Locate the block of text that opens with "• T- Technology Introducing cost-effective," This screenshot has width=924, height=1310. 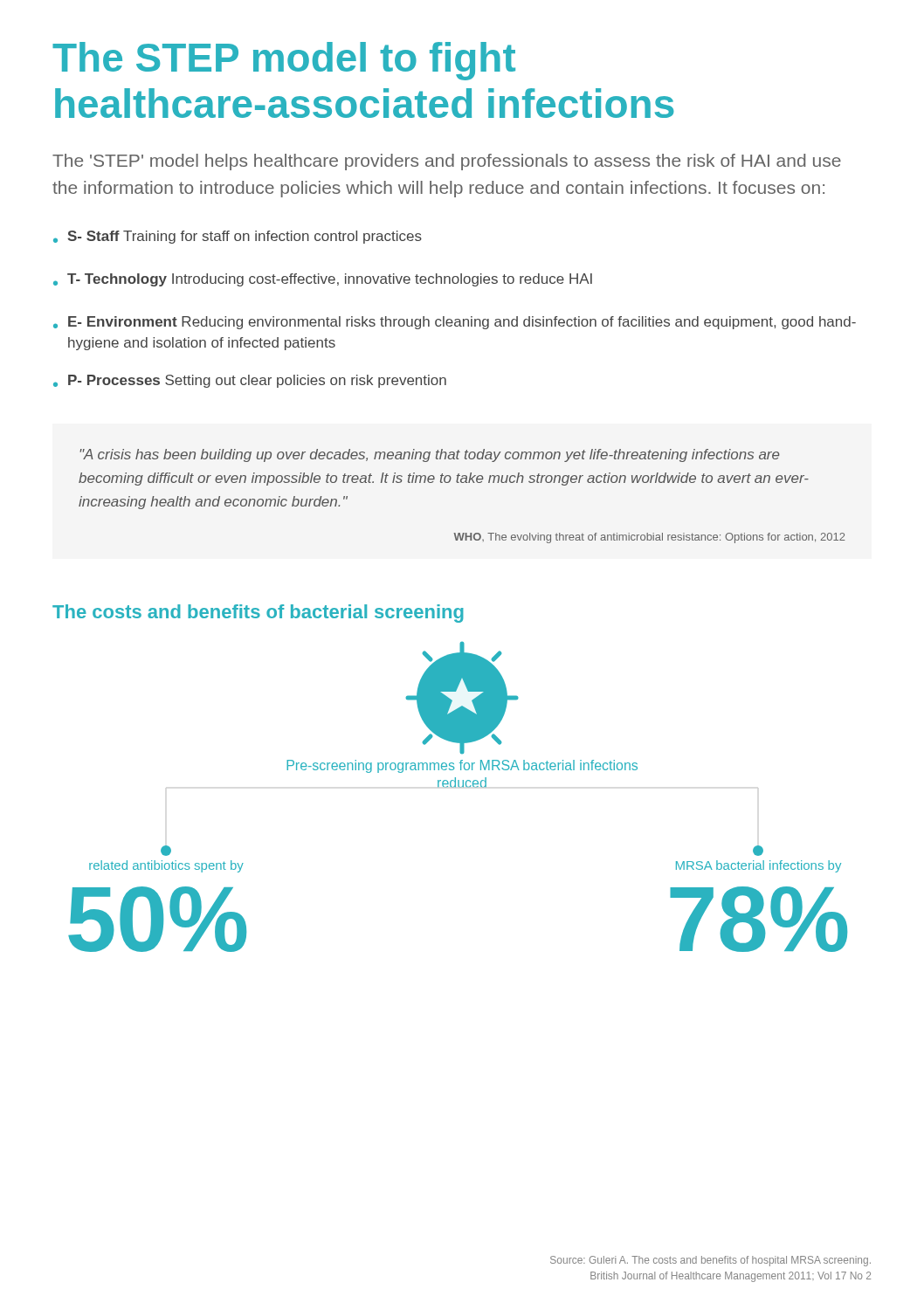tap(323, 282)
